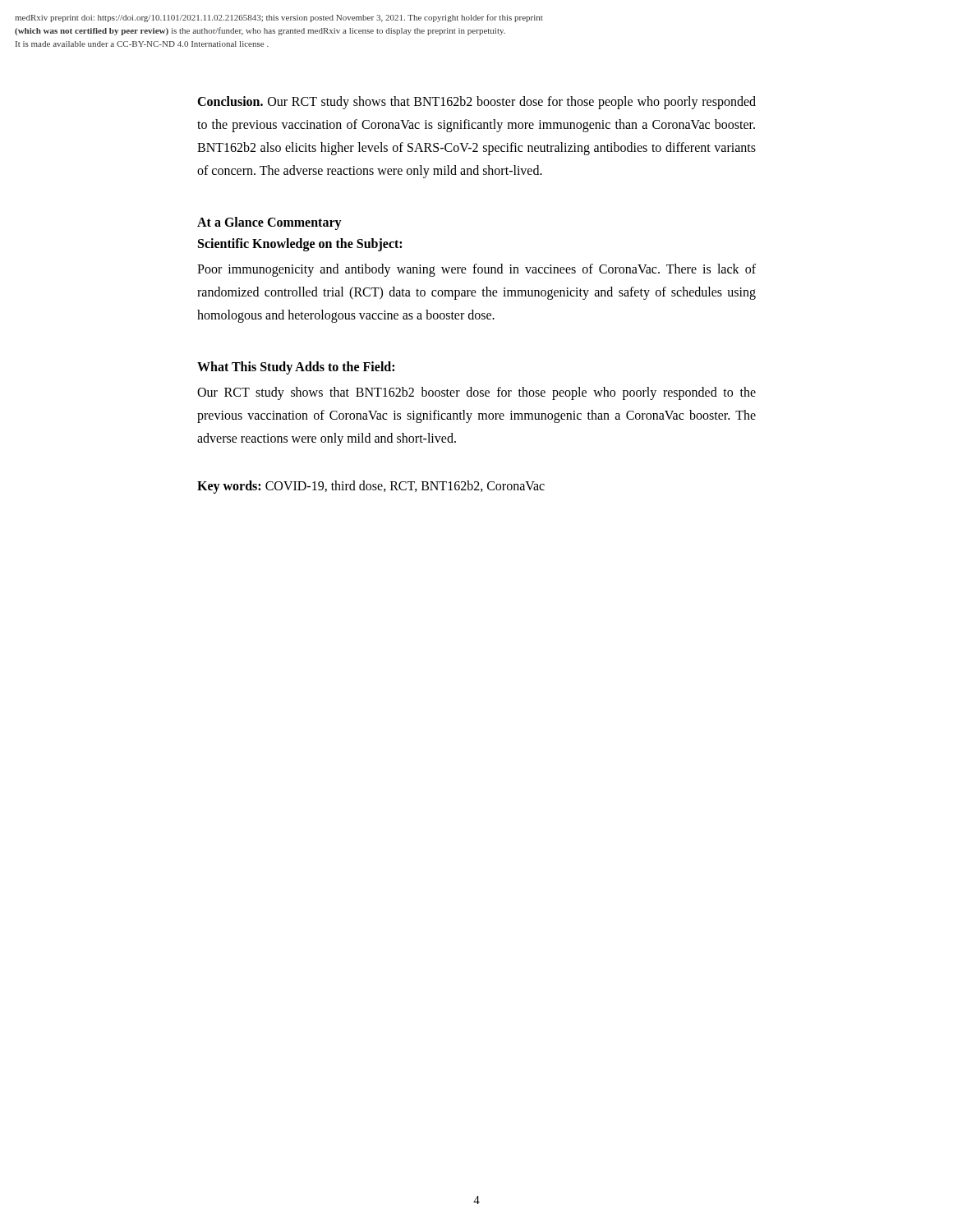Locate the region starting "Conclusion. Our RCT study shows that BNT162b2"
The width and height of the screenshot is (953, 1232).
pyautogui.click(x=476, y=136)
